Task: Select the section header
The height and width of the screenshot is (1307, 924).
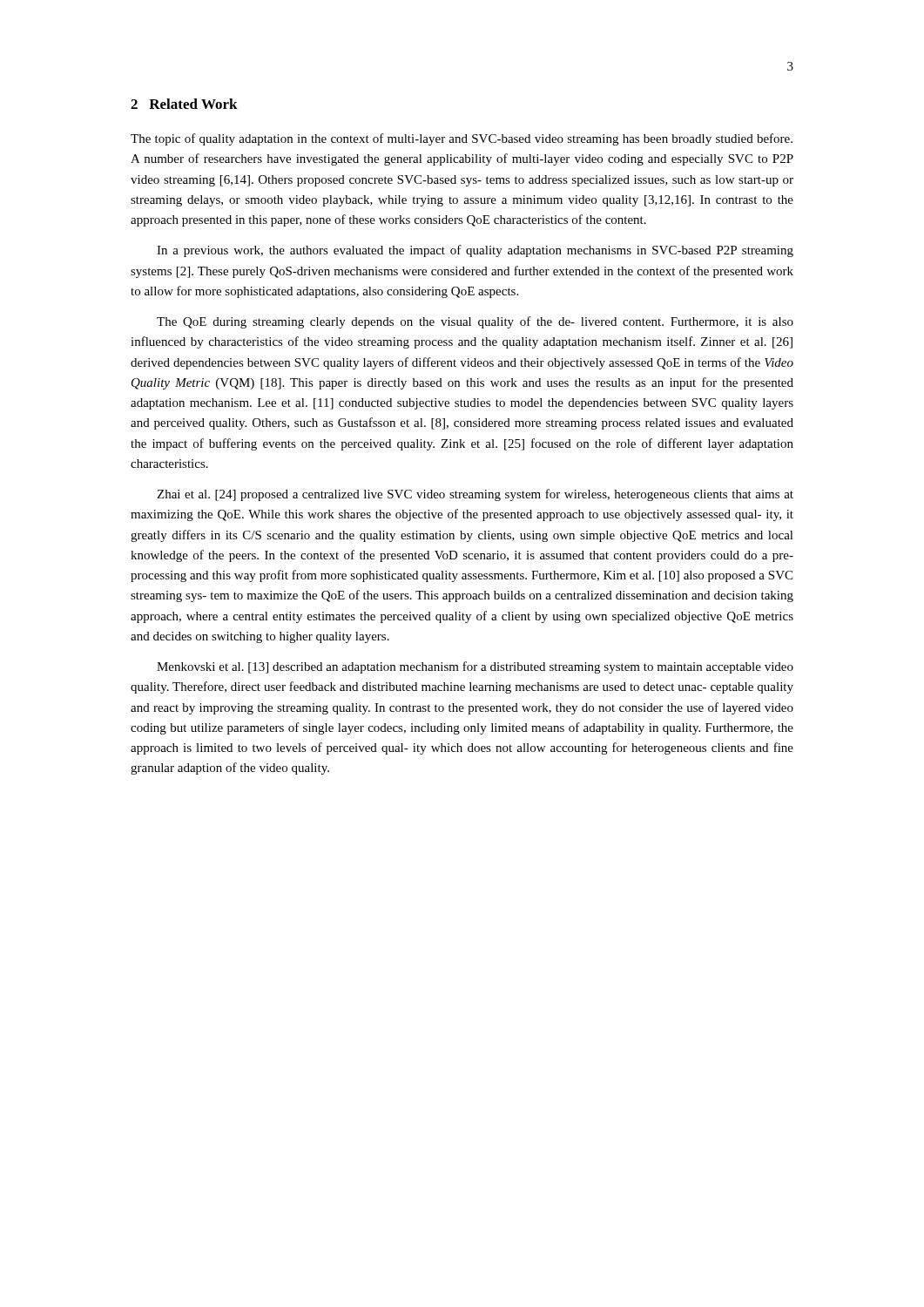Action: (462, 105)
